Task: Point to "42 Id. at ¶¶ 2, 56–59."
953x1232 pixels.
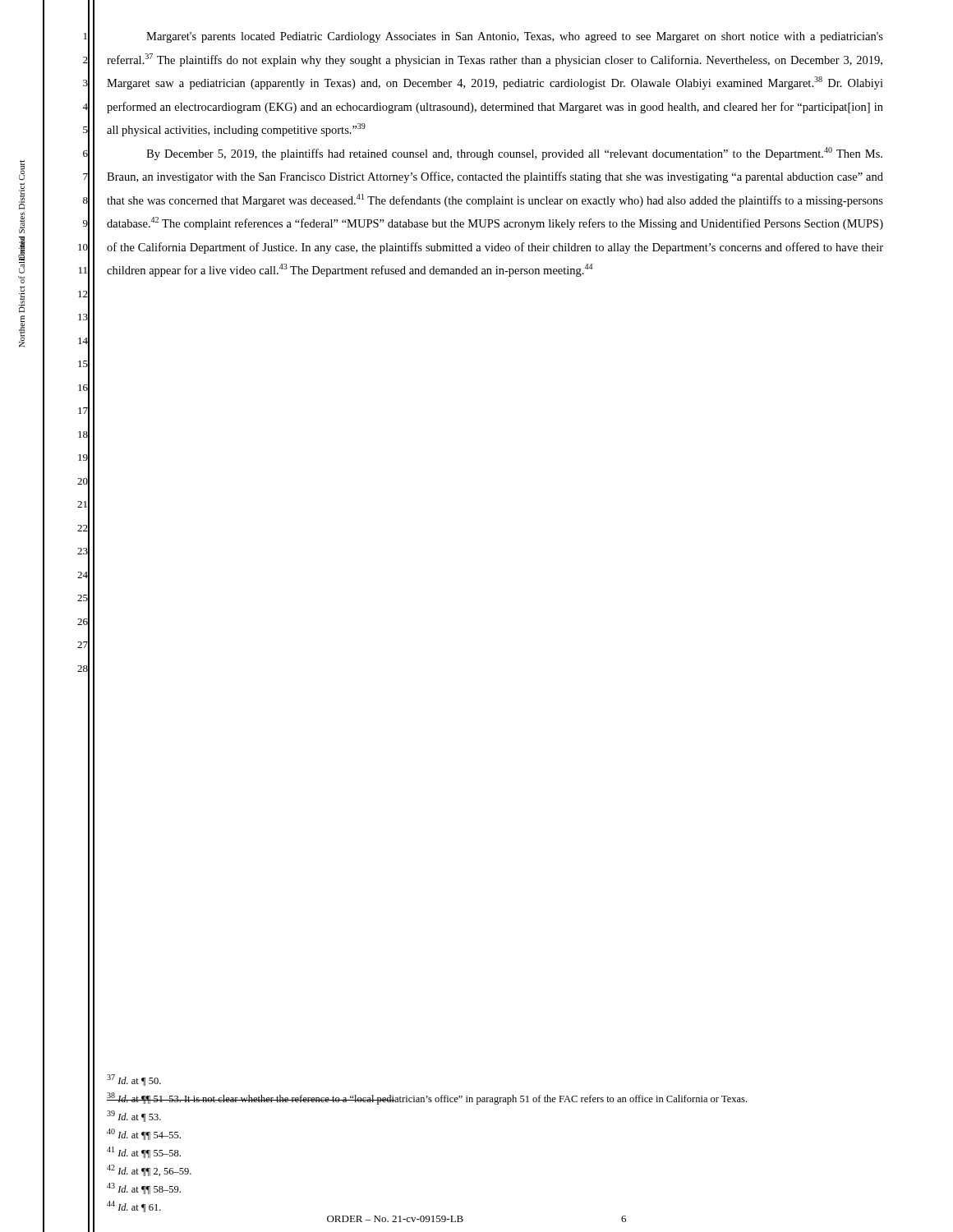Action: 149,1170
